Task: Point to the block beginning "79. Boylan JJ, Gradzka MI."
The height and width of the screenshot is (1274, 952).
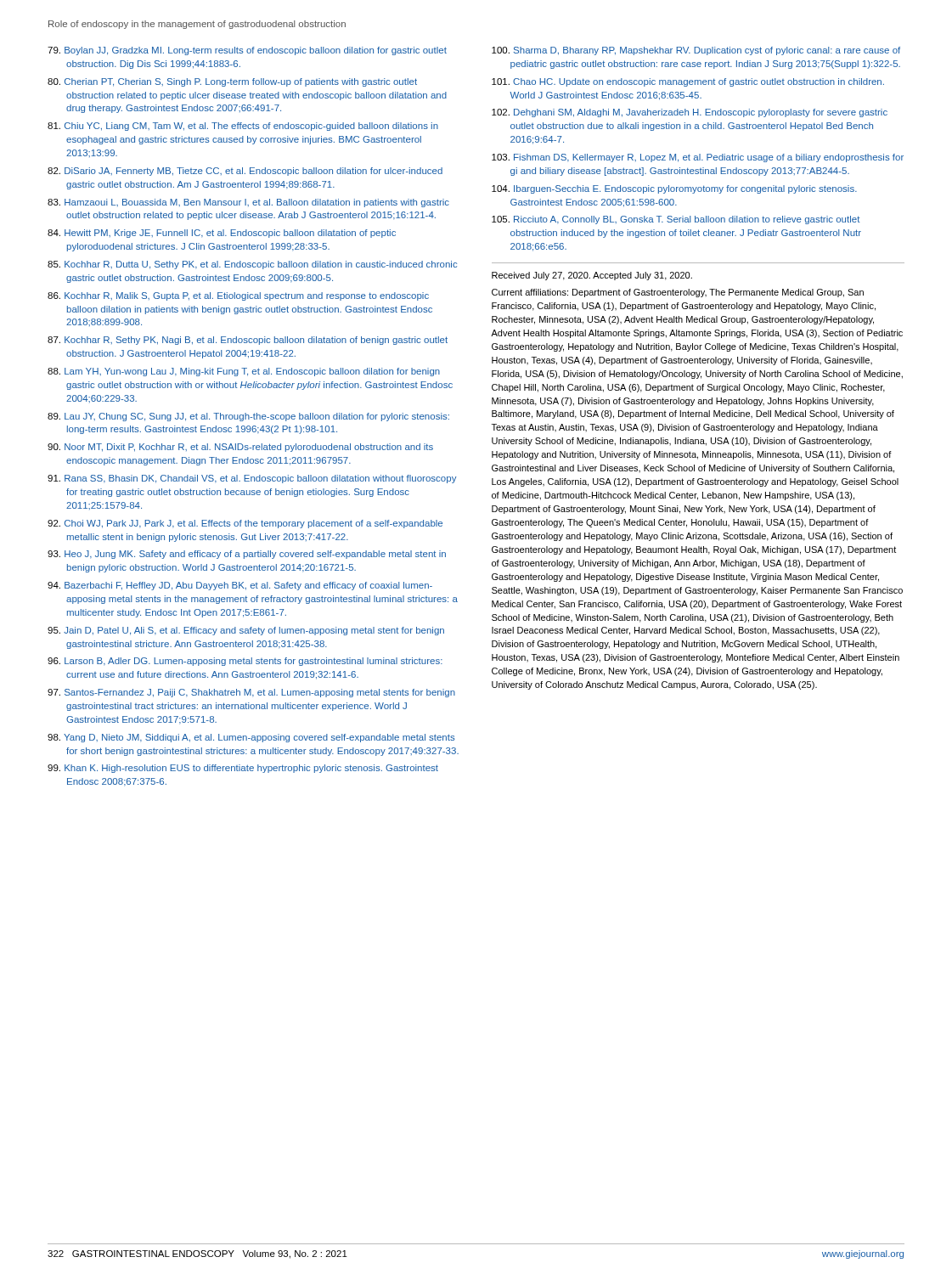Action: [x=247, y=57]
